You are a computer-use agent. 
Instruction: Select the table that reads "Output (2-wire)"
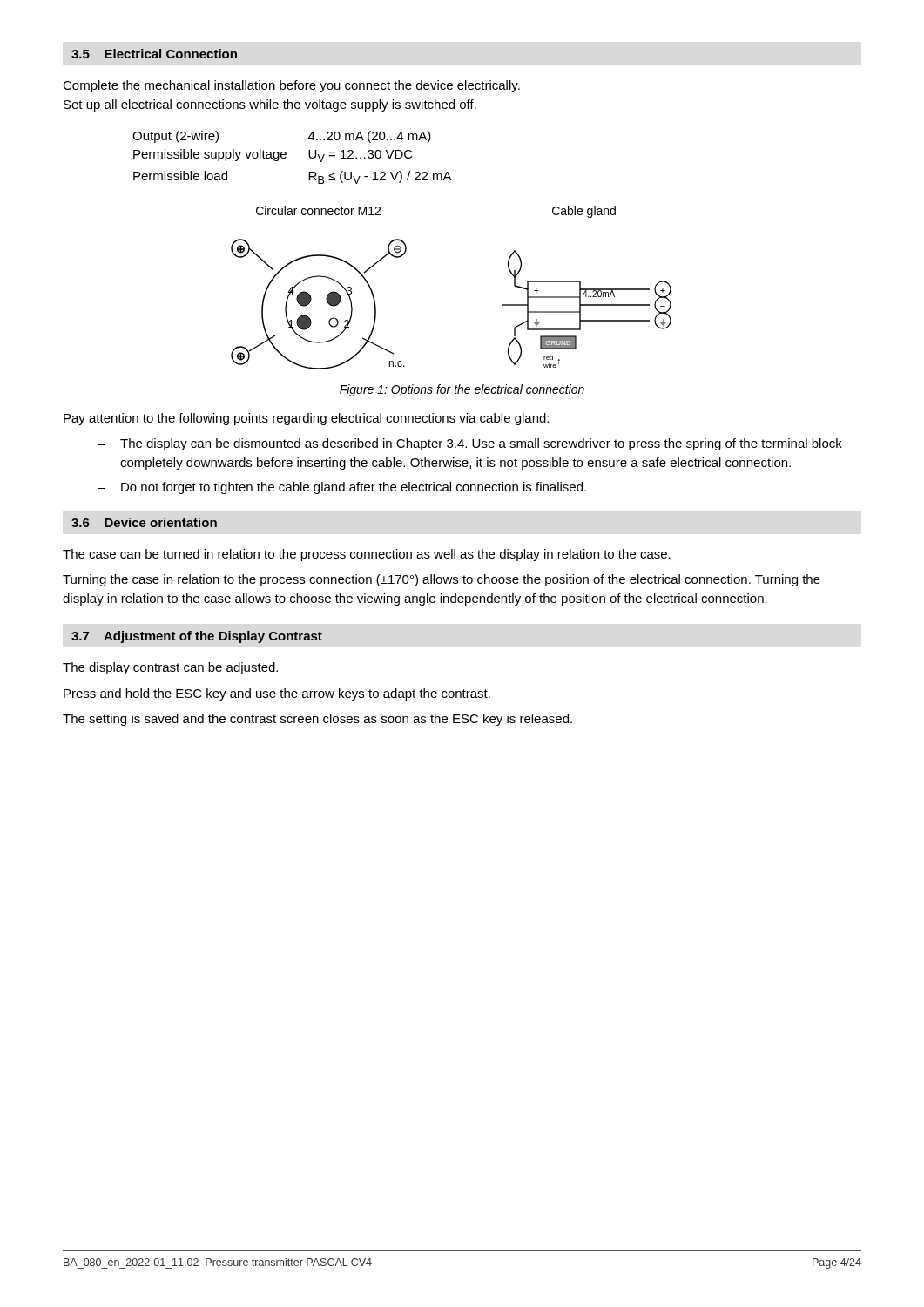click(462, 157)
